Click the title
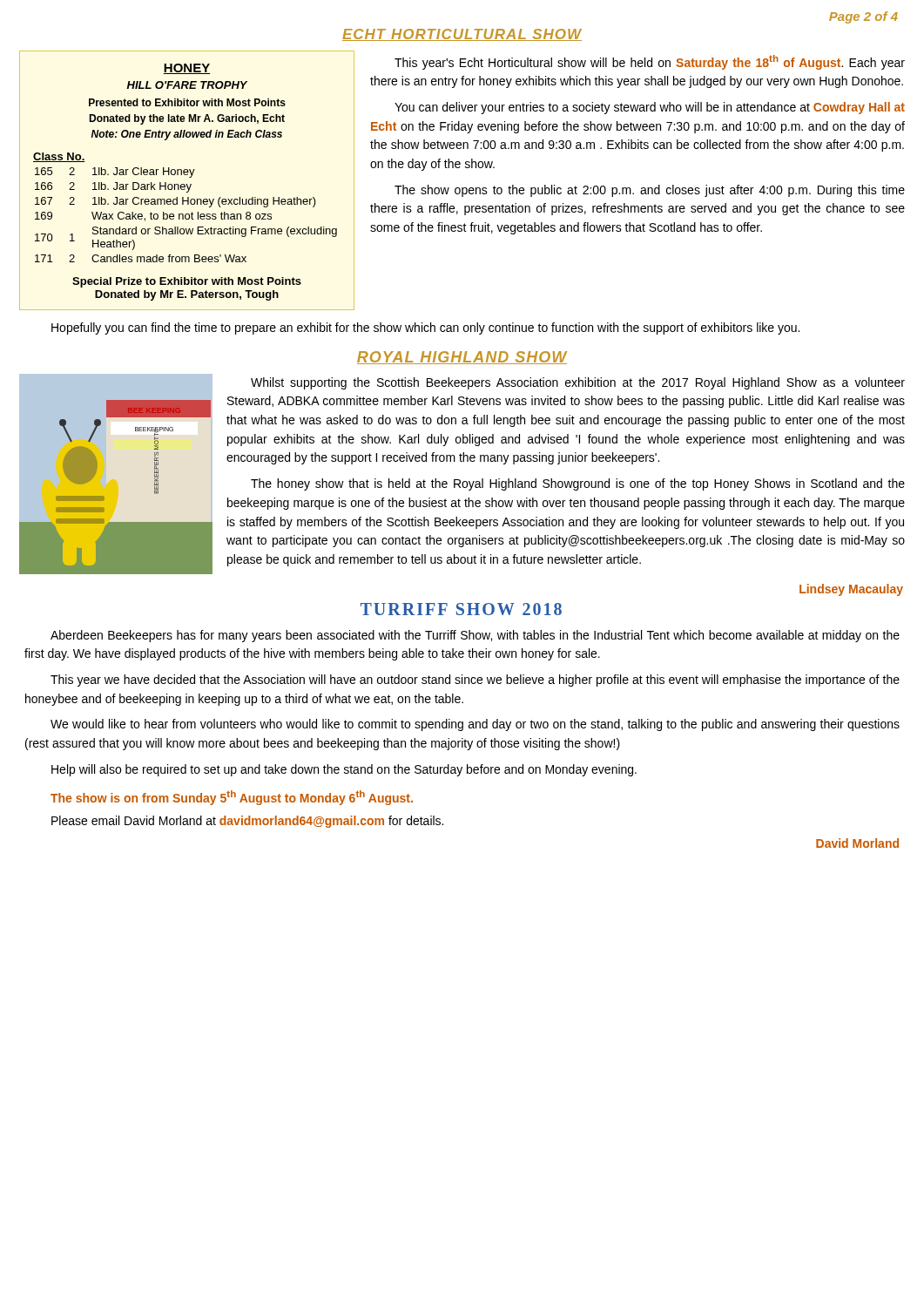924x1307 pixels. coord(462,34)
